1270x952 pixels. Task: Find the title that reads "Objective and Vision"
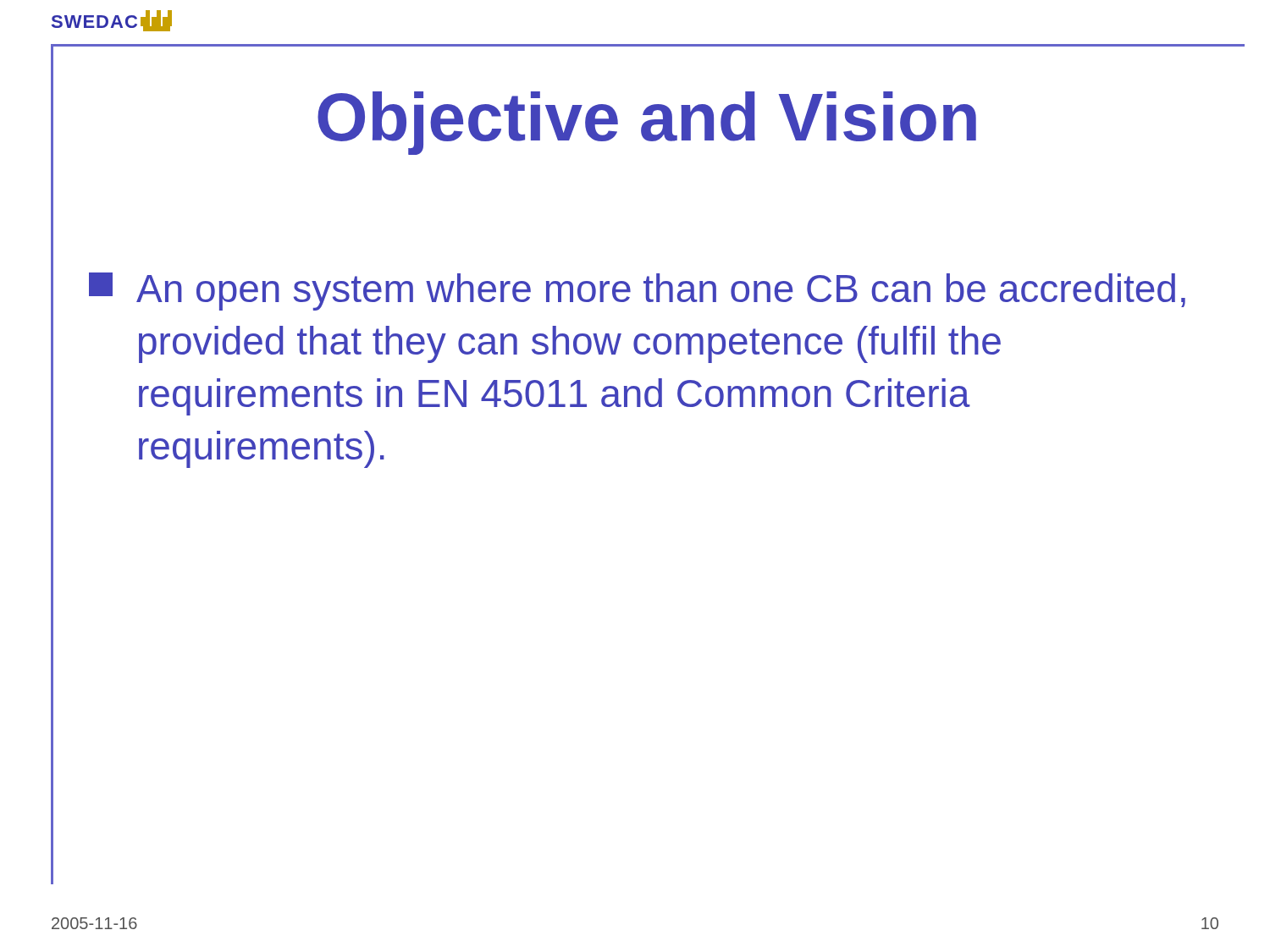pyautogui.click(x=648, y=118)
